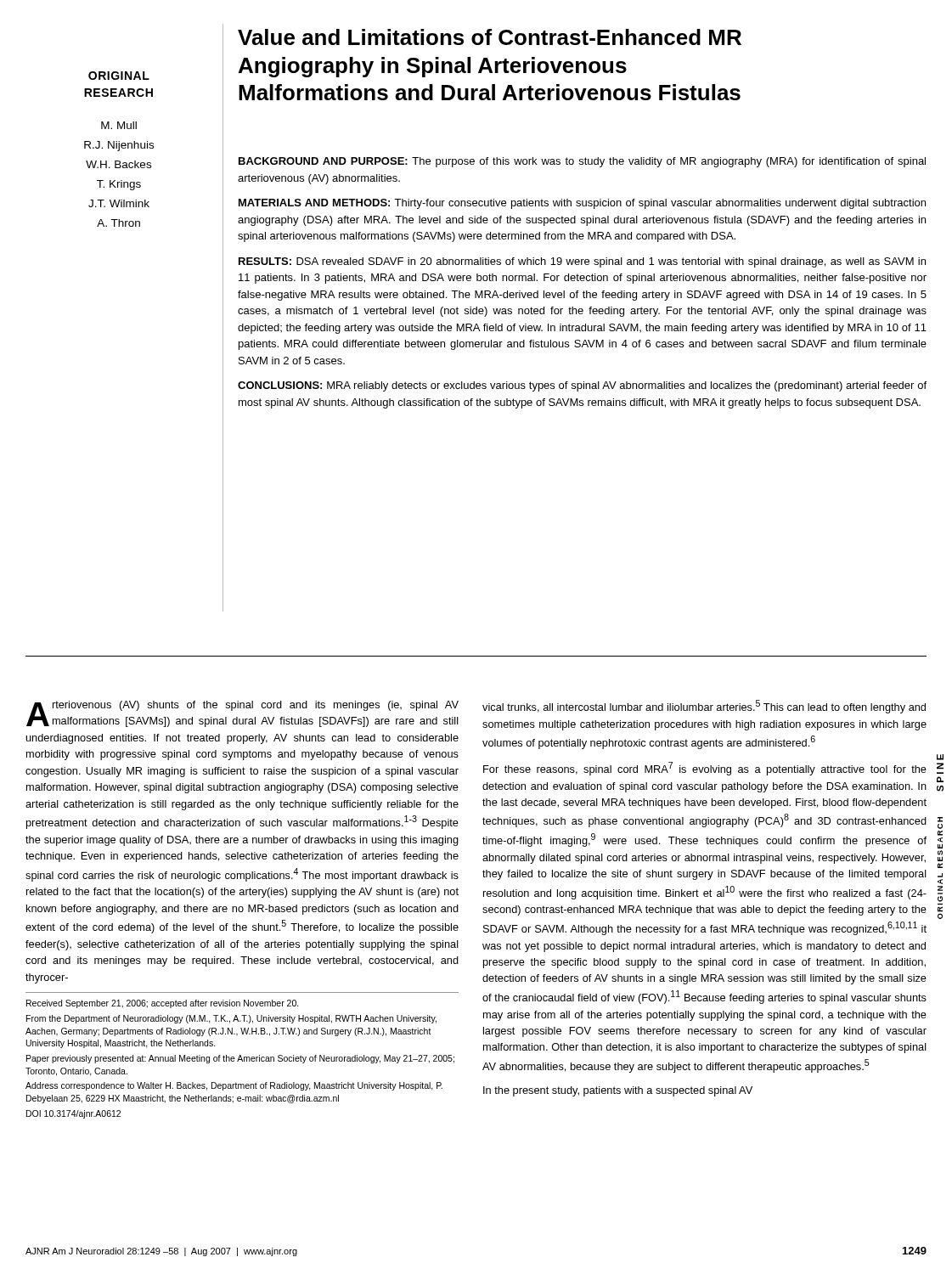Screen dimensions: 1274x952
Task: Locate the block of text that opens with "vical trunks, all intercostal lumbar and iliolumbar"
Action: point(704,897)
